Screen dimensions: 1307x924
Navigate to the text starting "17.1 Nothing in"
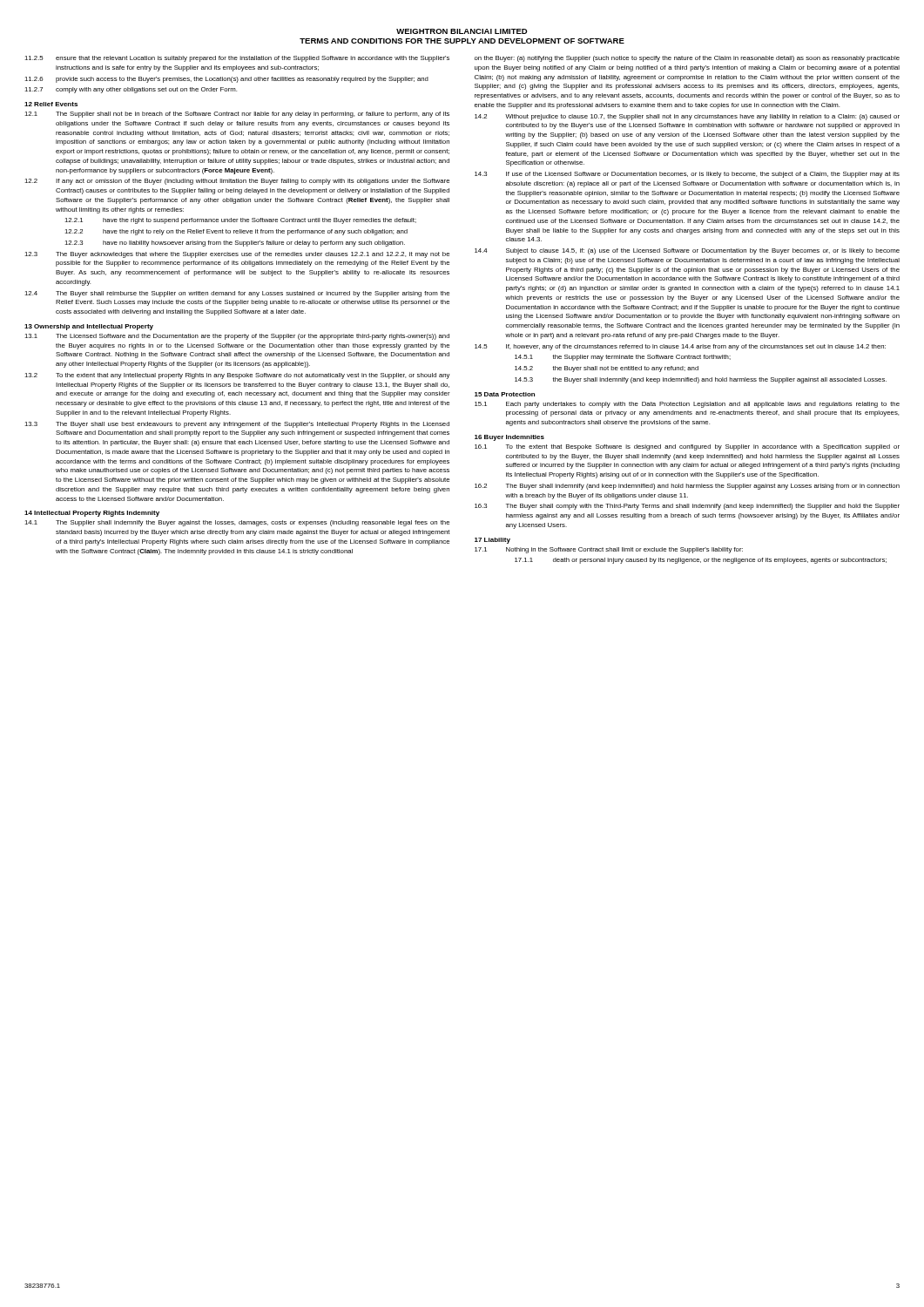point(609,550)
